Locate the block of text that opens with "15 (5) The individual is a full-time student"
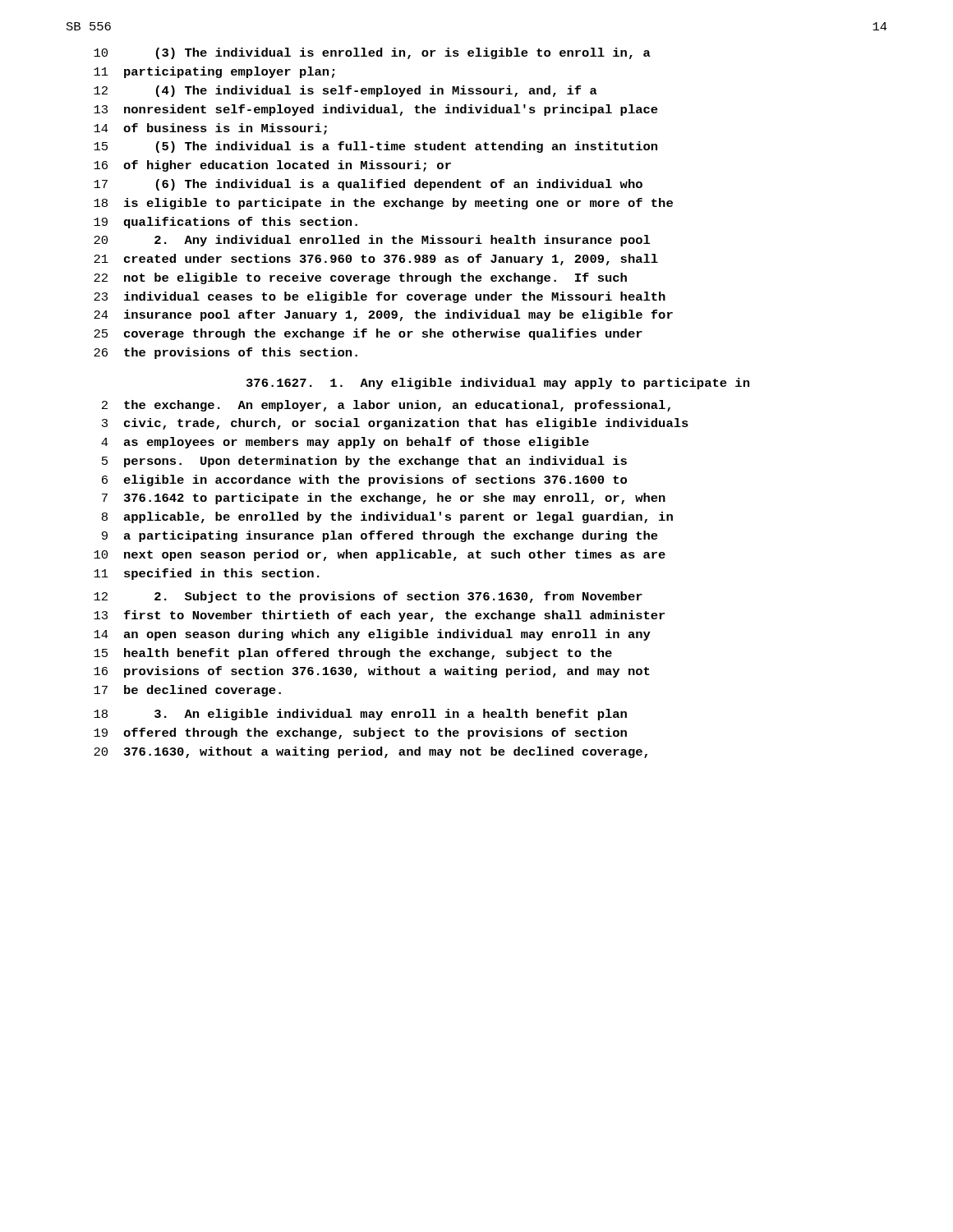 476,157
